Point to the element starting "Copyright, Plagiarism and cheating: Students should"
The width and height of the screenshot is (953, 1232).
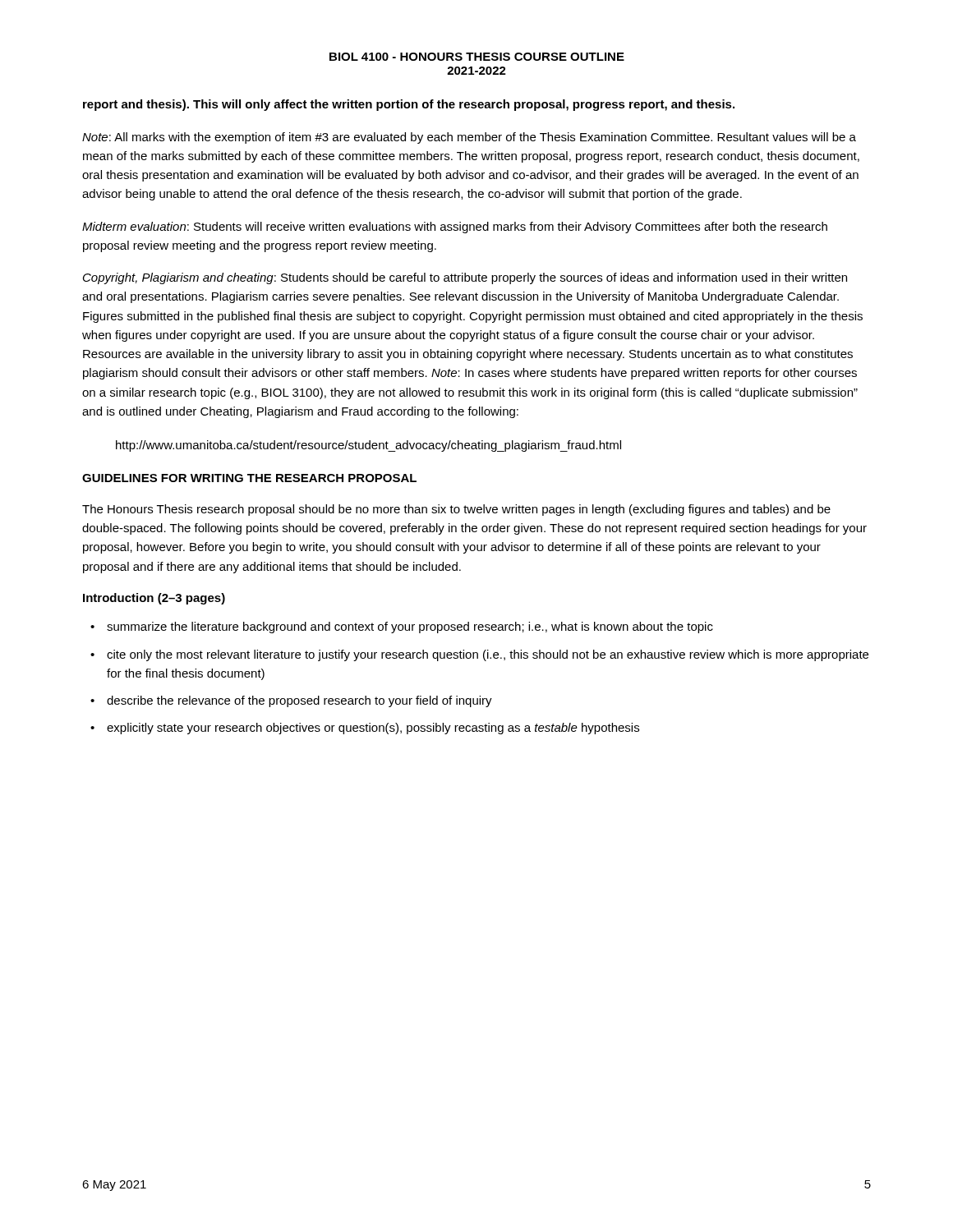point(473,344)
